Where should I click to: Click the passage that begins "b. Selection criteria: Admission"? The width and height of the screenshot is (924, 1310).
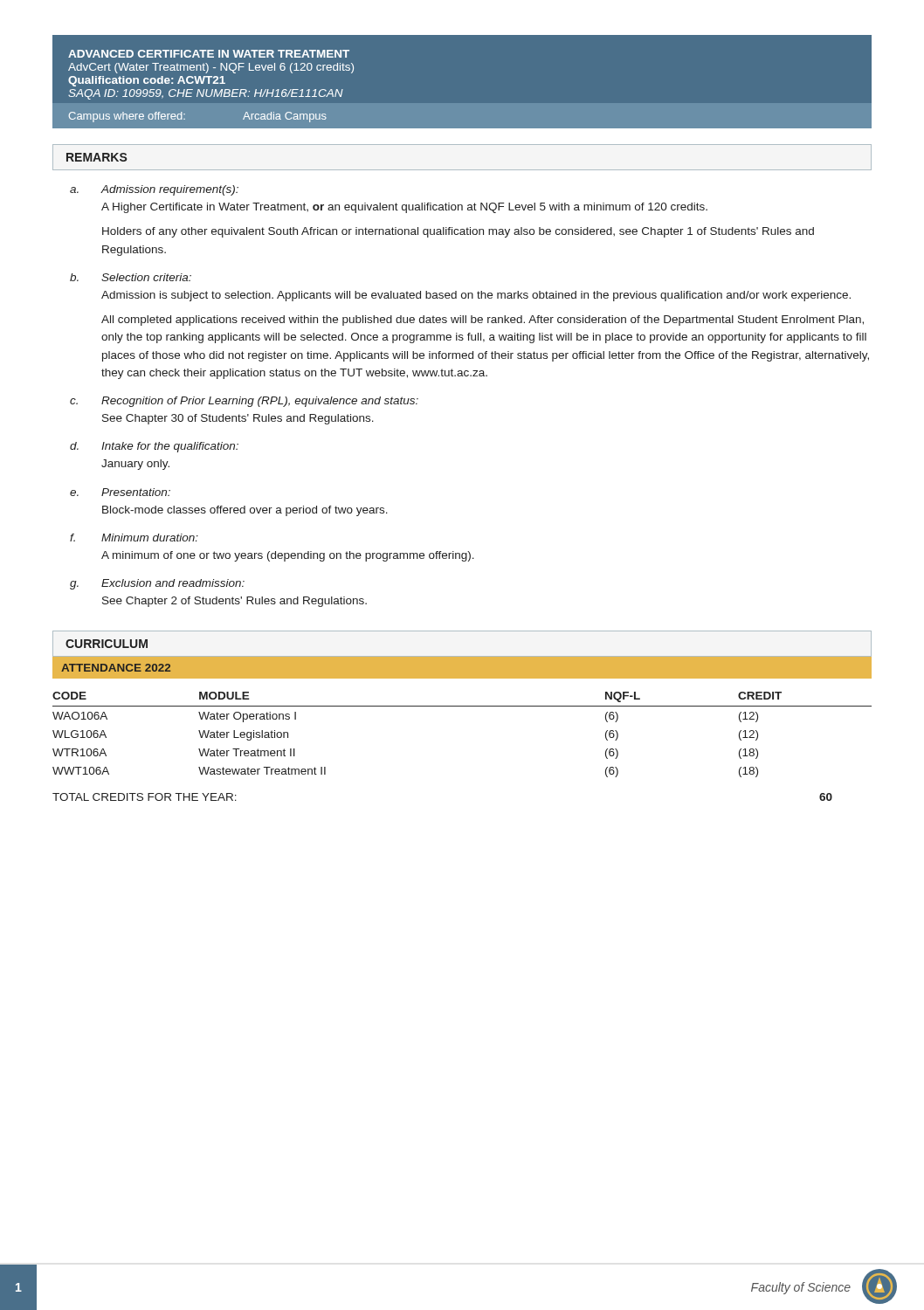(471, 330)
